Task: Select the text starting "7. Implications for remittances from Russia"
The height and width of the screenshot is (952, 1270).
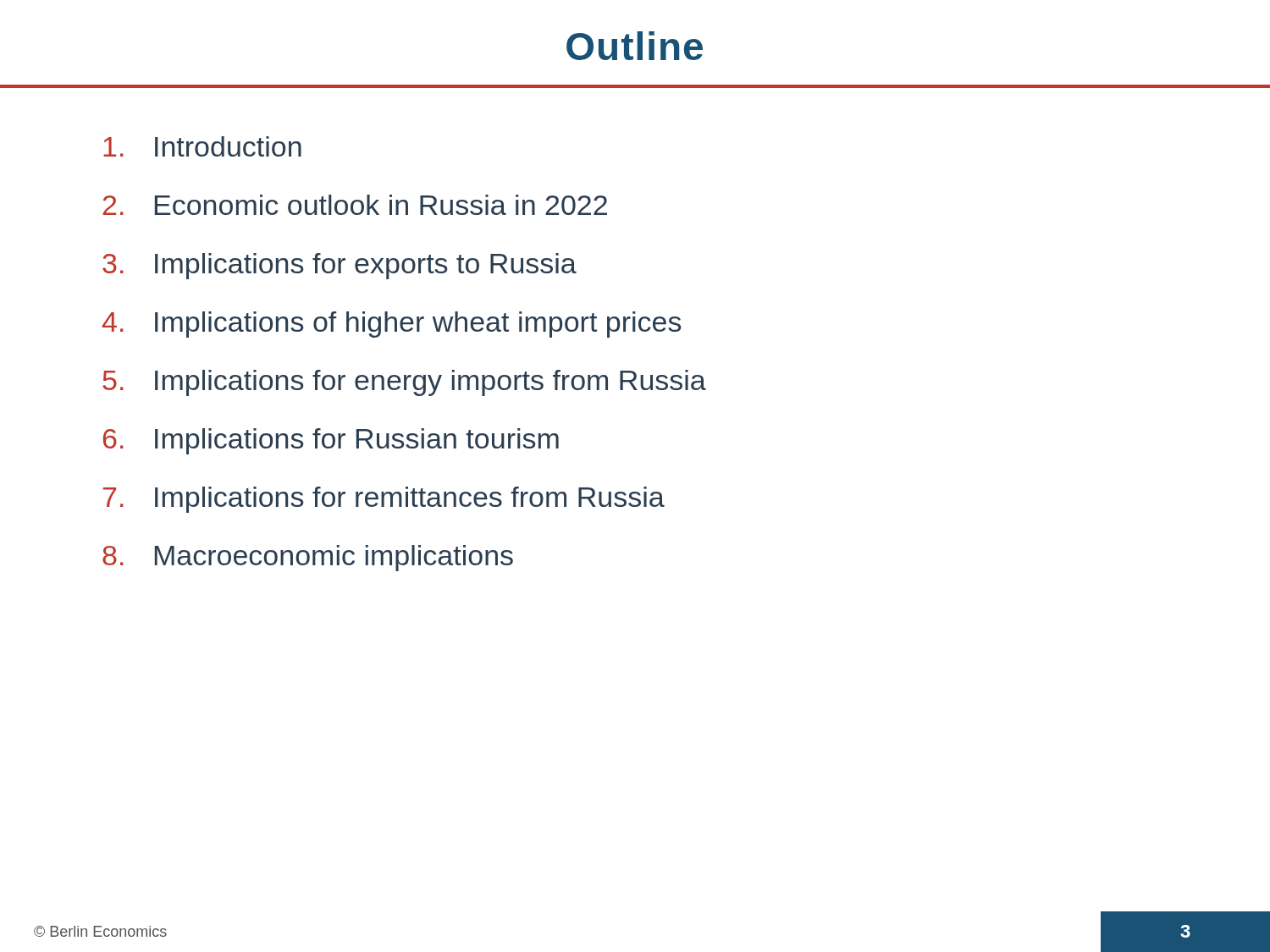Action: click(383, 497)
